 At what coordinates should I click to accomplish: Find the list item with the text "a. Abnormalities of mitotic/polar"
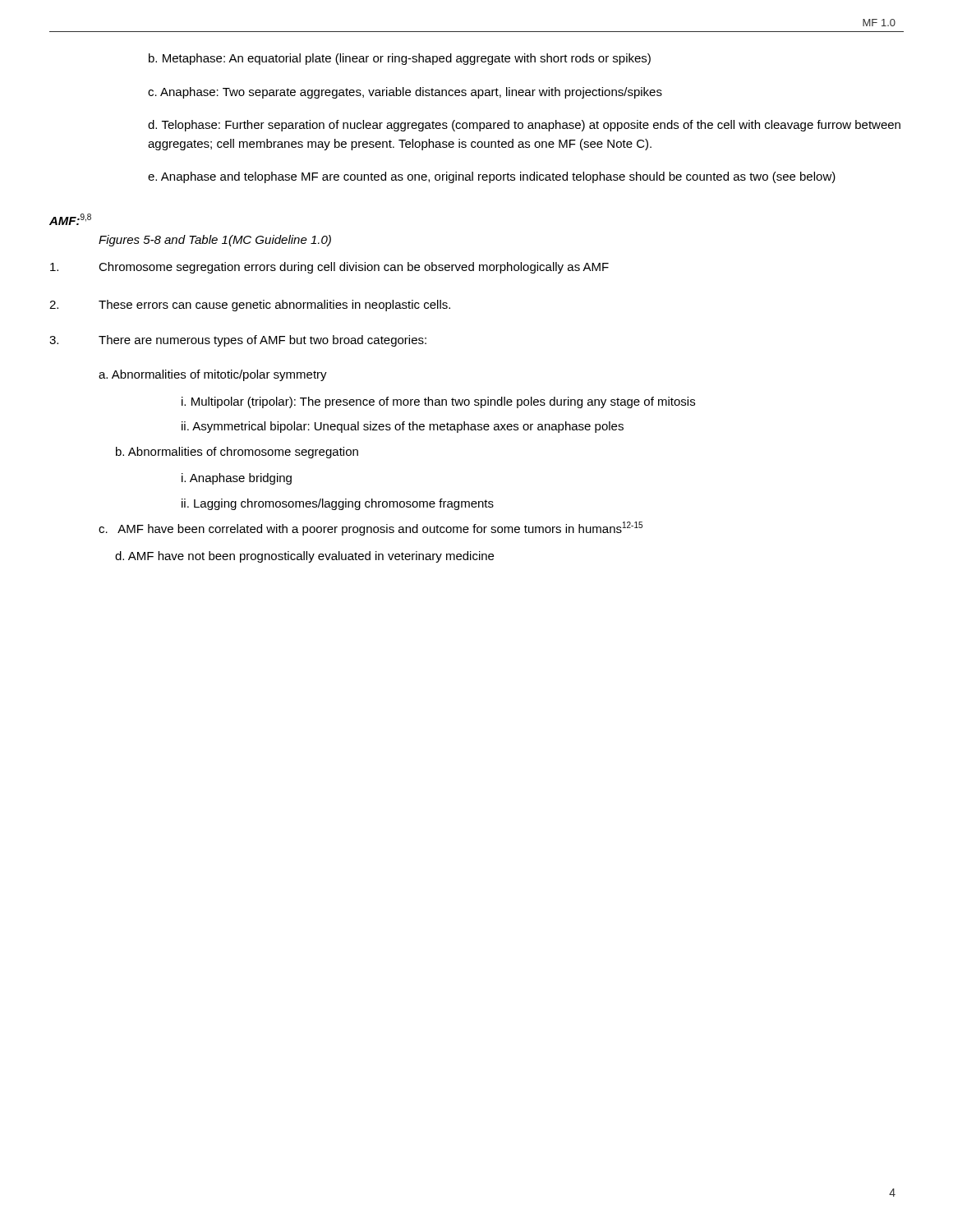click(x=213, y=374)
